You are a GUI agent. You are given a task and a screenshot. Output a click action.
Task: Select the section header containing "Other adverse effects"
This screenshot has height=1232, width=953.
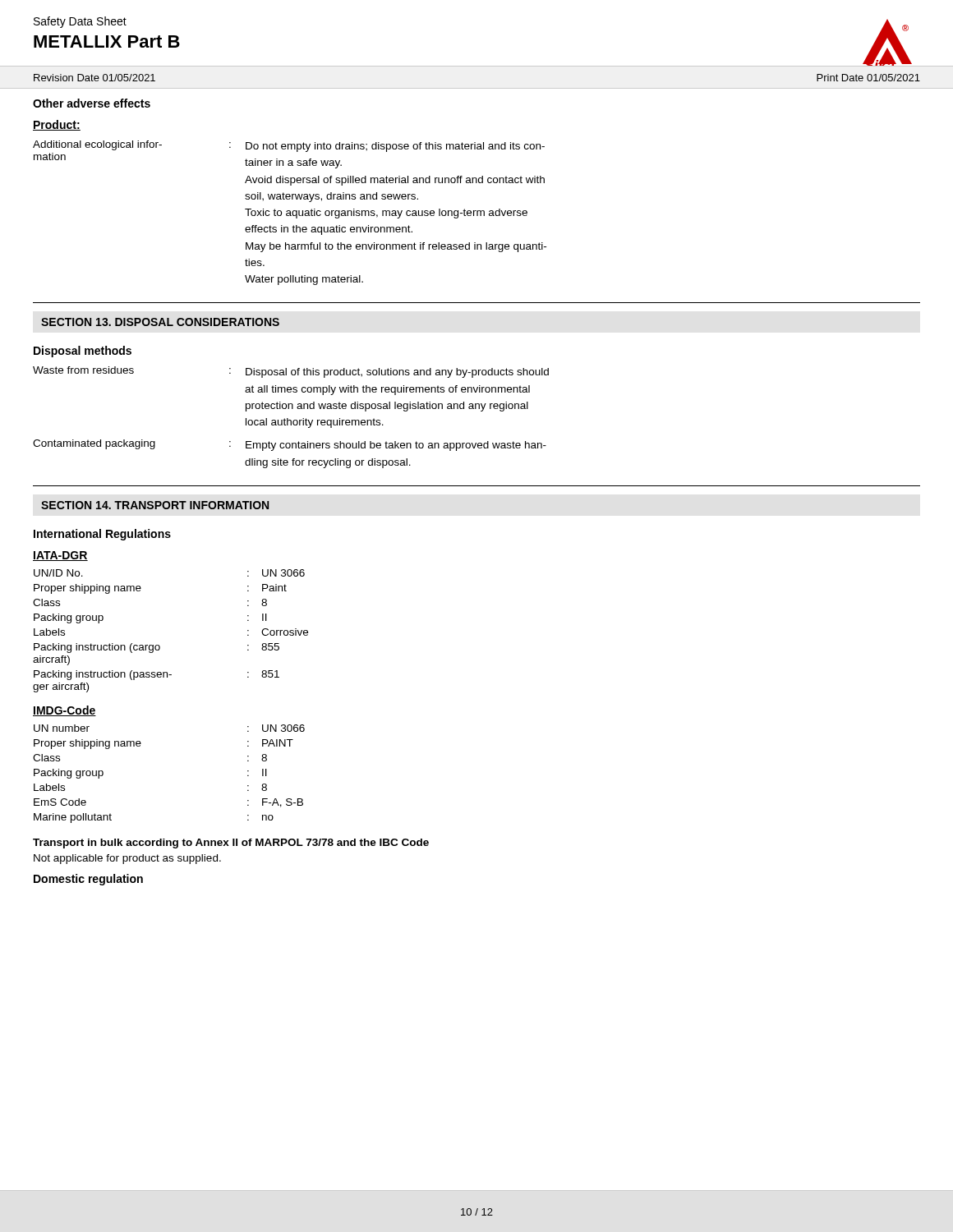coord(92,103)
